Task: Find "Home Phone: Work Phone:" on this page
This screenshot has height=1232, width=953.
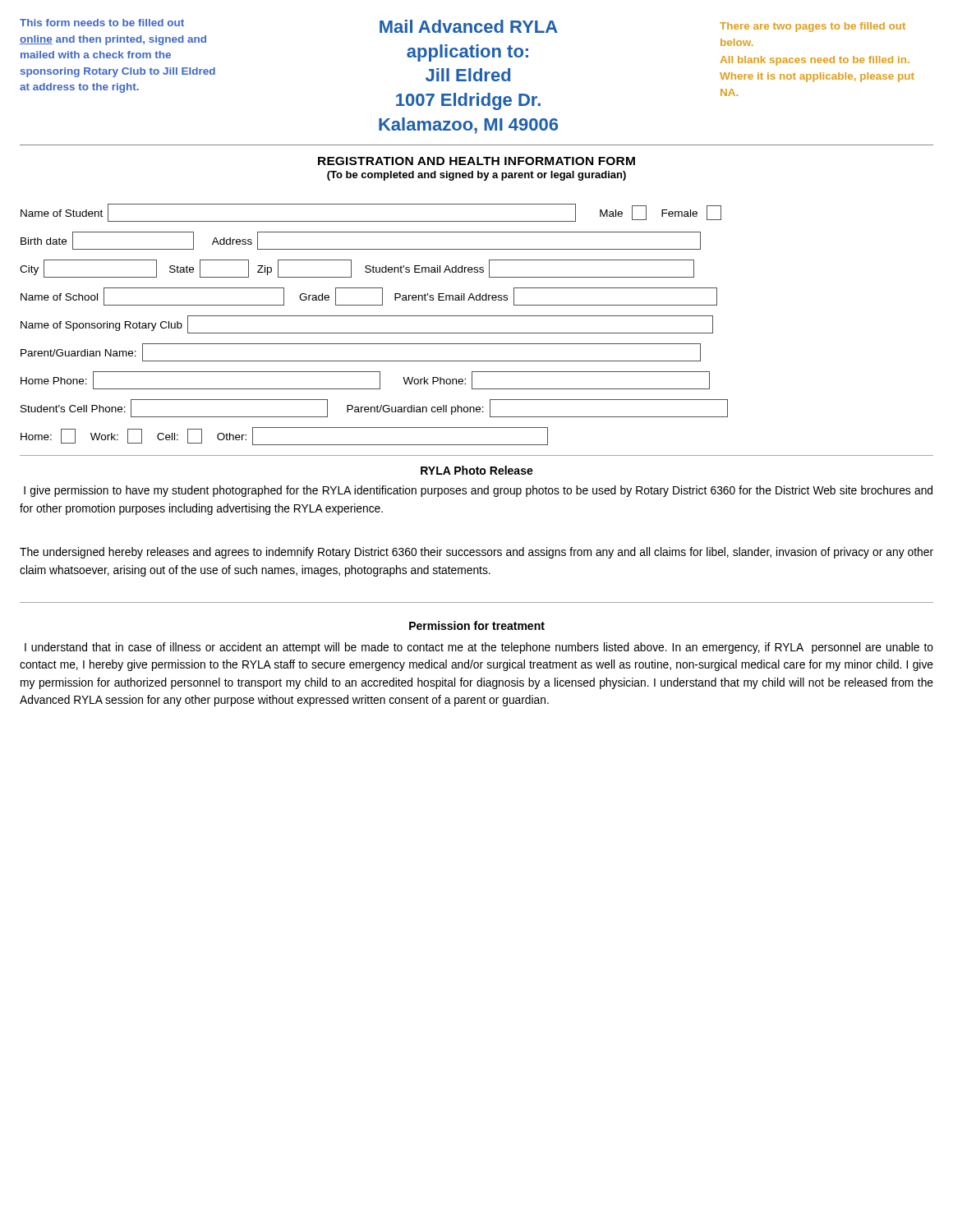Action: [x=365, y=381]
